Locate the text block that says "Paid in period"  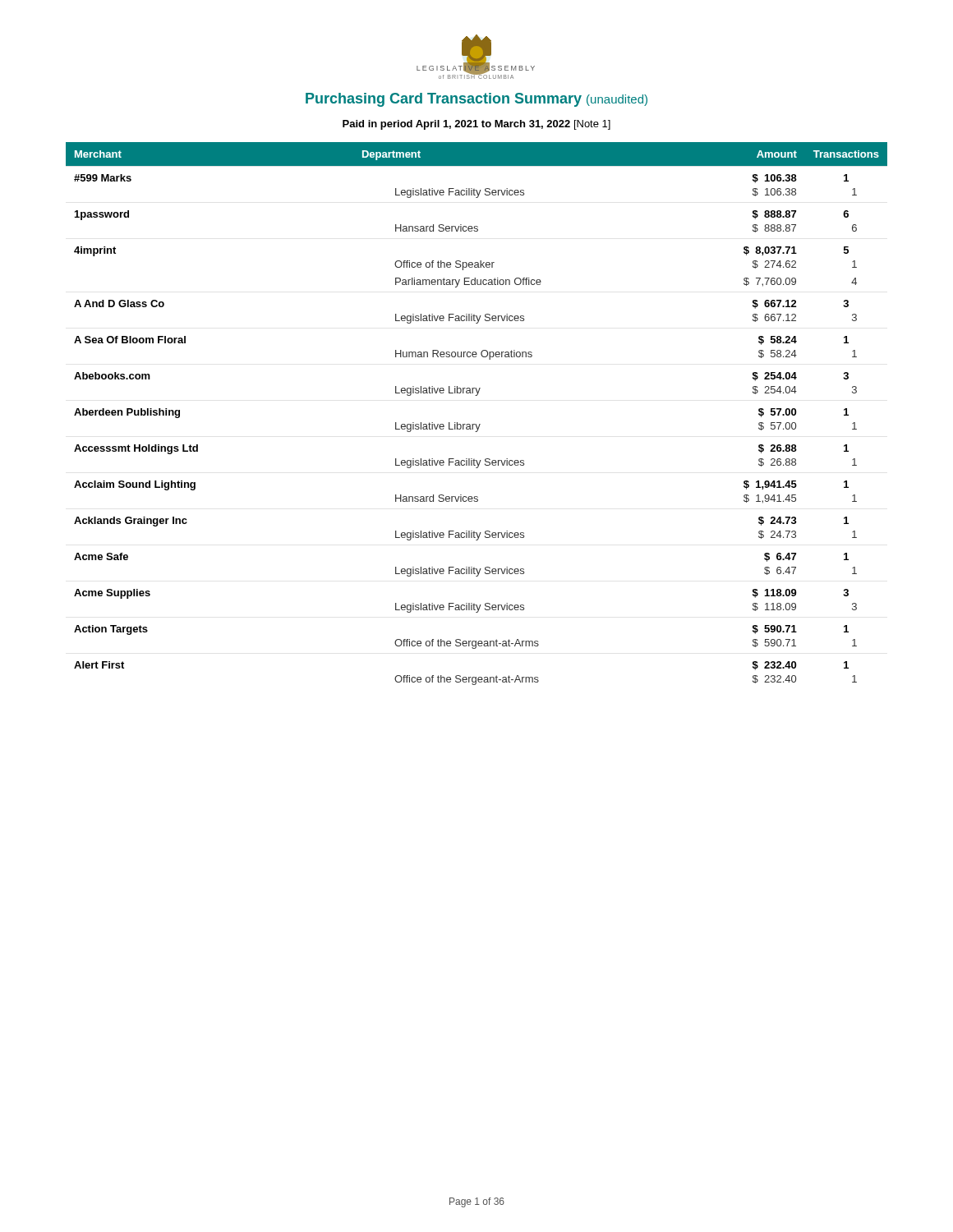(476, 124)
